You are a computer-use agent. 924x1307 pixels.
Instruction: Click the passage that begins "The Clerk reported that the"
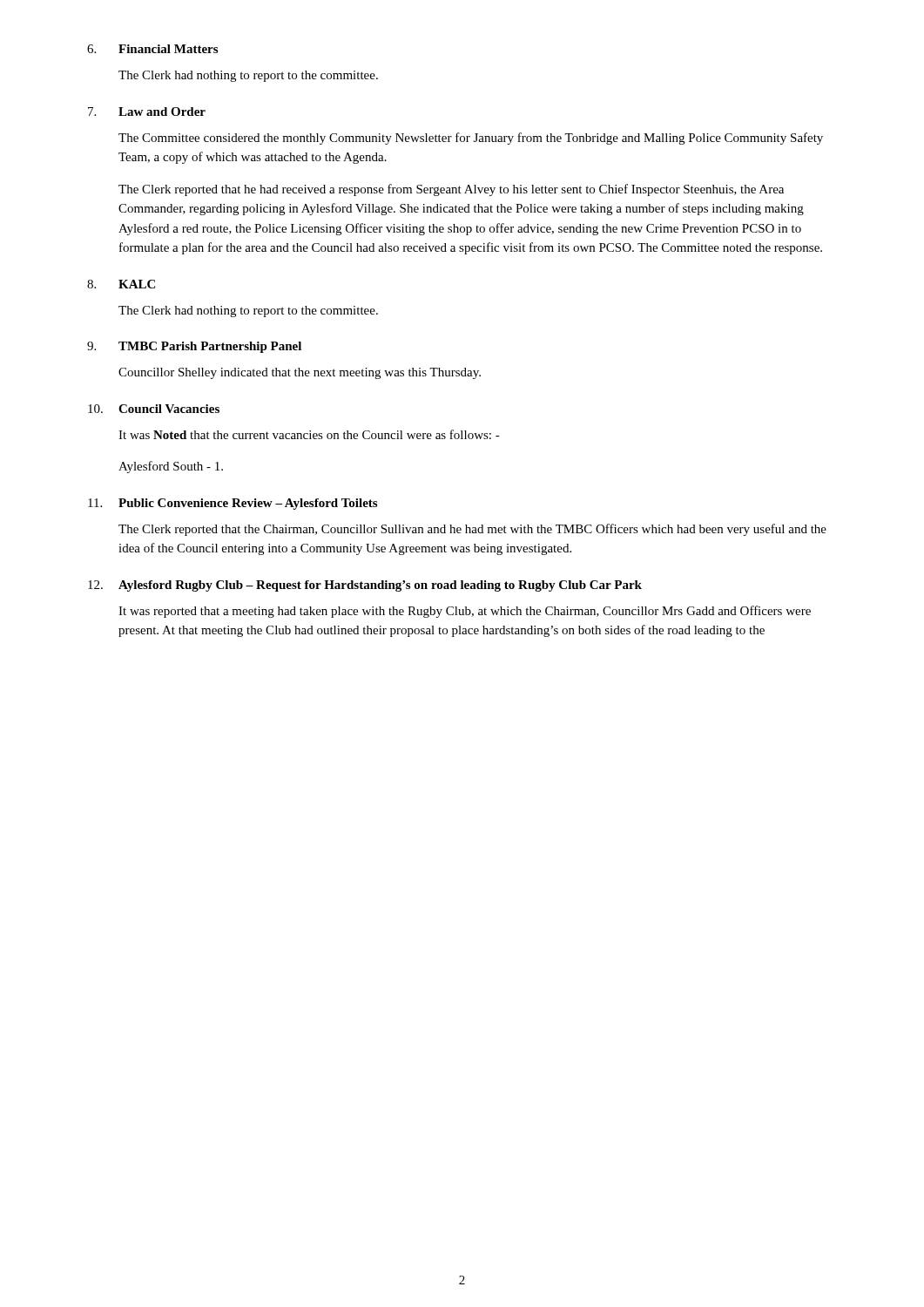478,538
